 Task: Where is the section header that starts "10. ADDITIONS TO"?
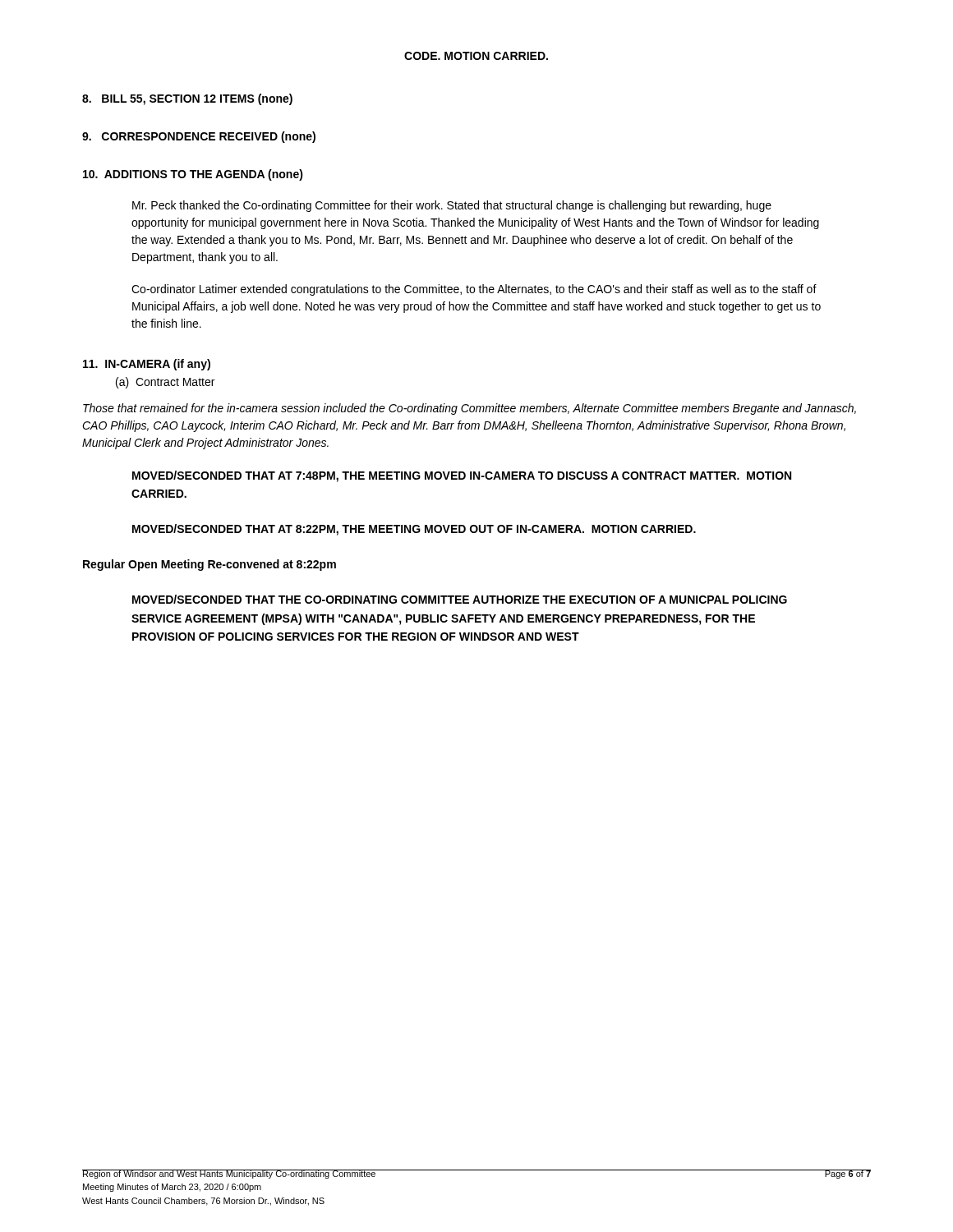(193, 174)
